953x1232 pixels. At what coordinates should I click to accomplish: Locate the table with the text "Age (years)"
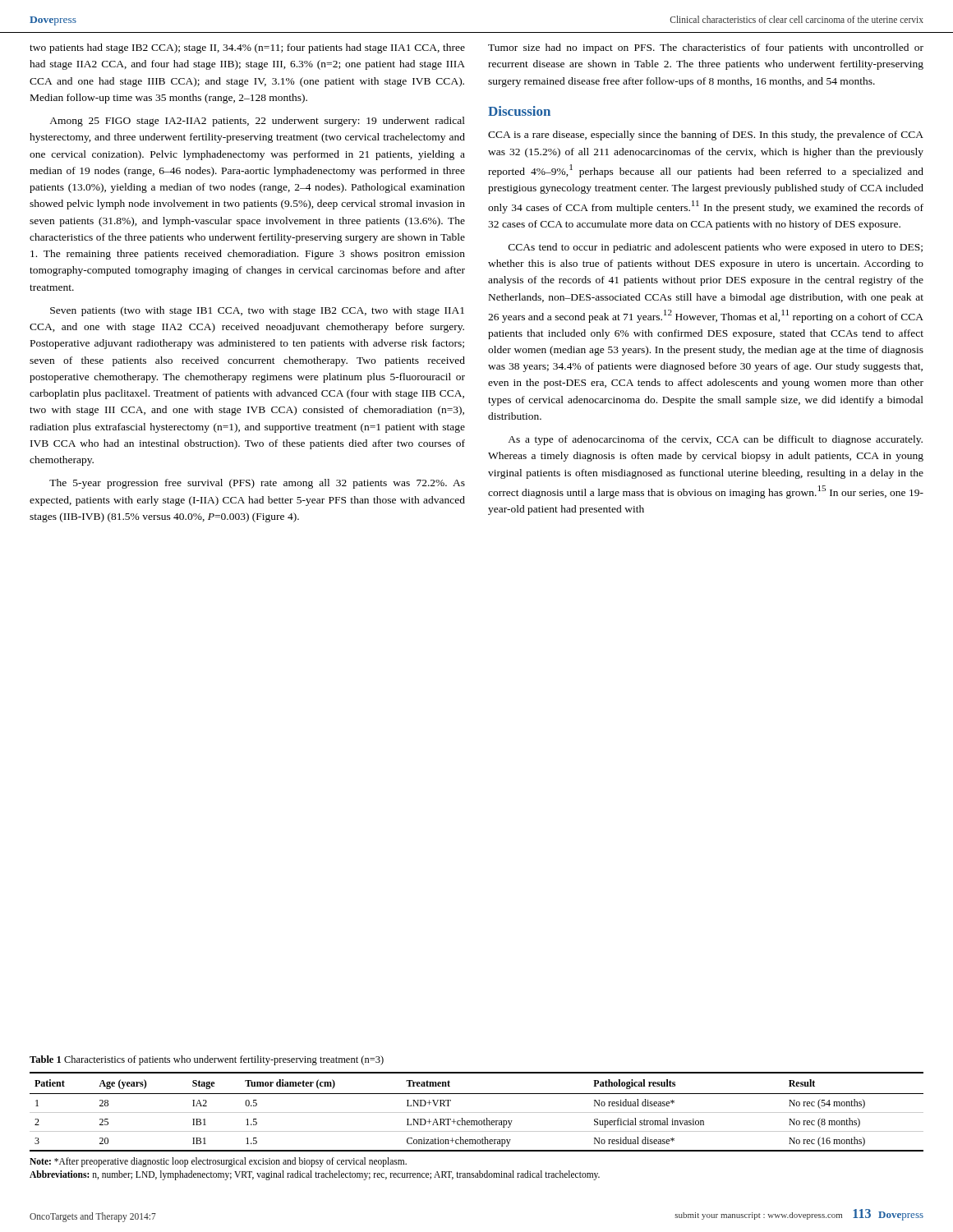[x=476, y=1112]
